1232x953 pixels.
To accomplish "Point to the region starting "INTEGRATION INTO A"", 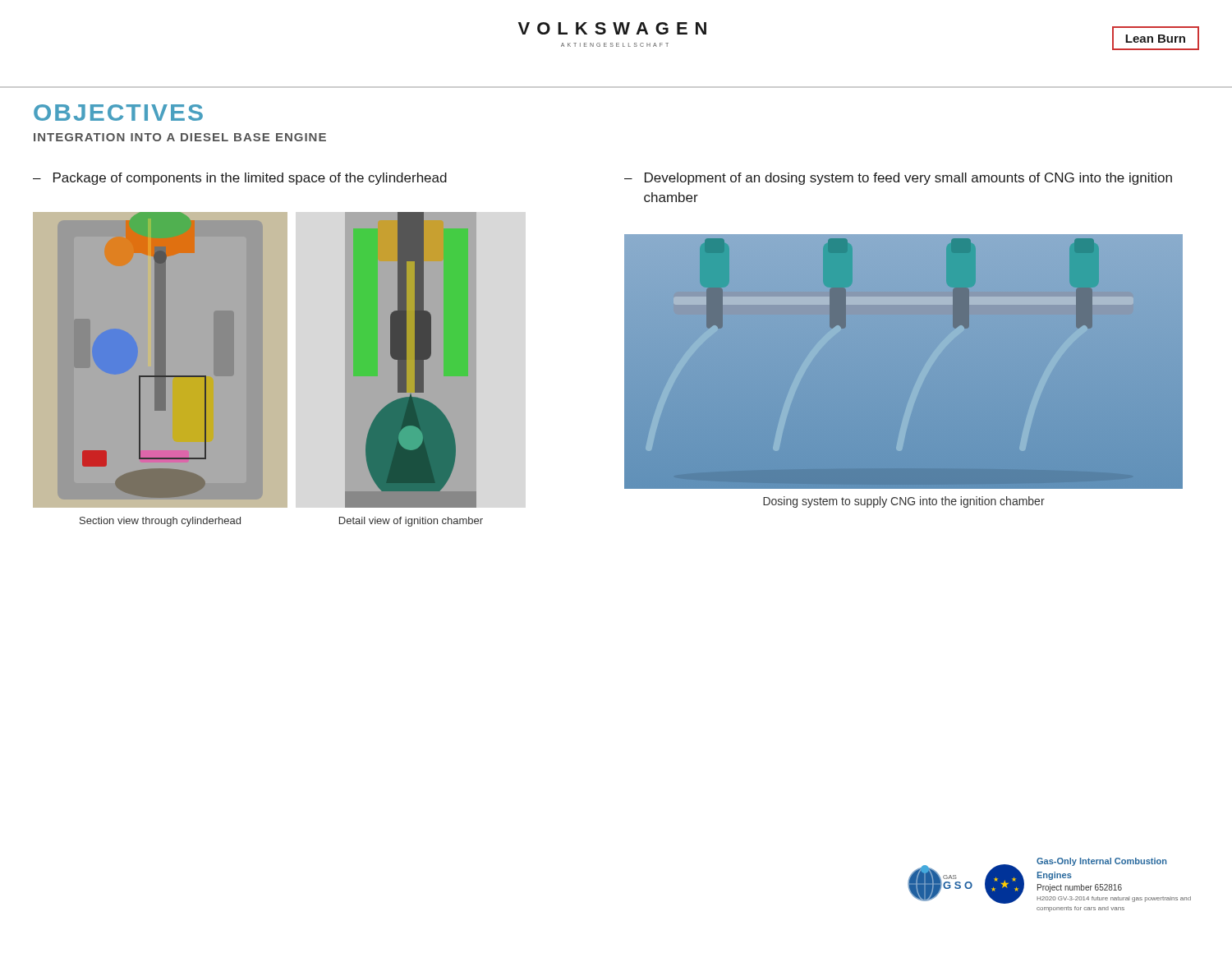I will coord(180,137).
